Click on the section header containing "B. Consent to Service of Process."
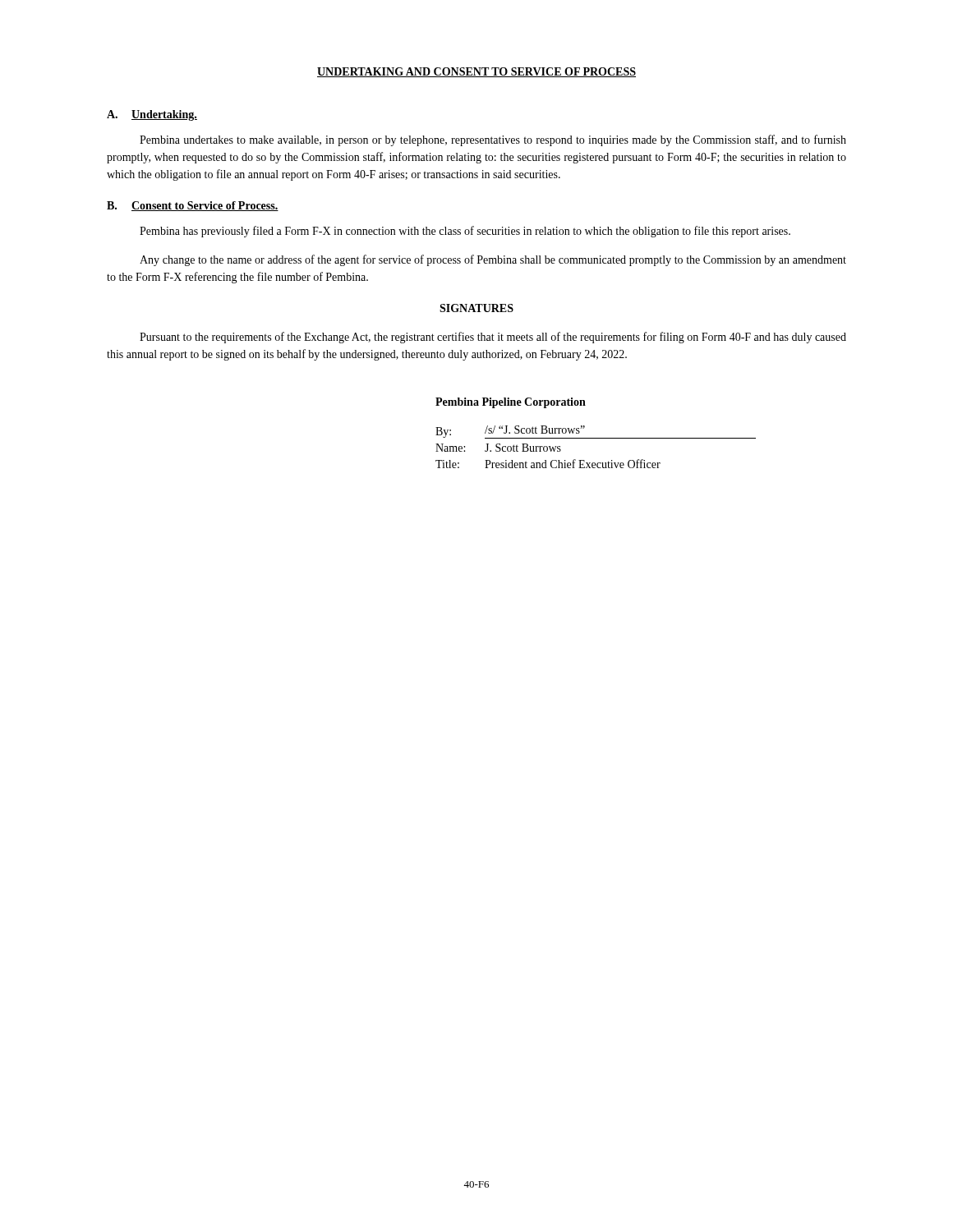This screenshot has height=1232, width=953. coord(192,206)
